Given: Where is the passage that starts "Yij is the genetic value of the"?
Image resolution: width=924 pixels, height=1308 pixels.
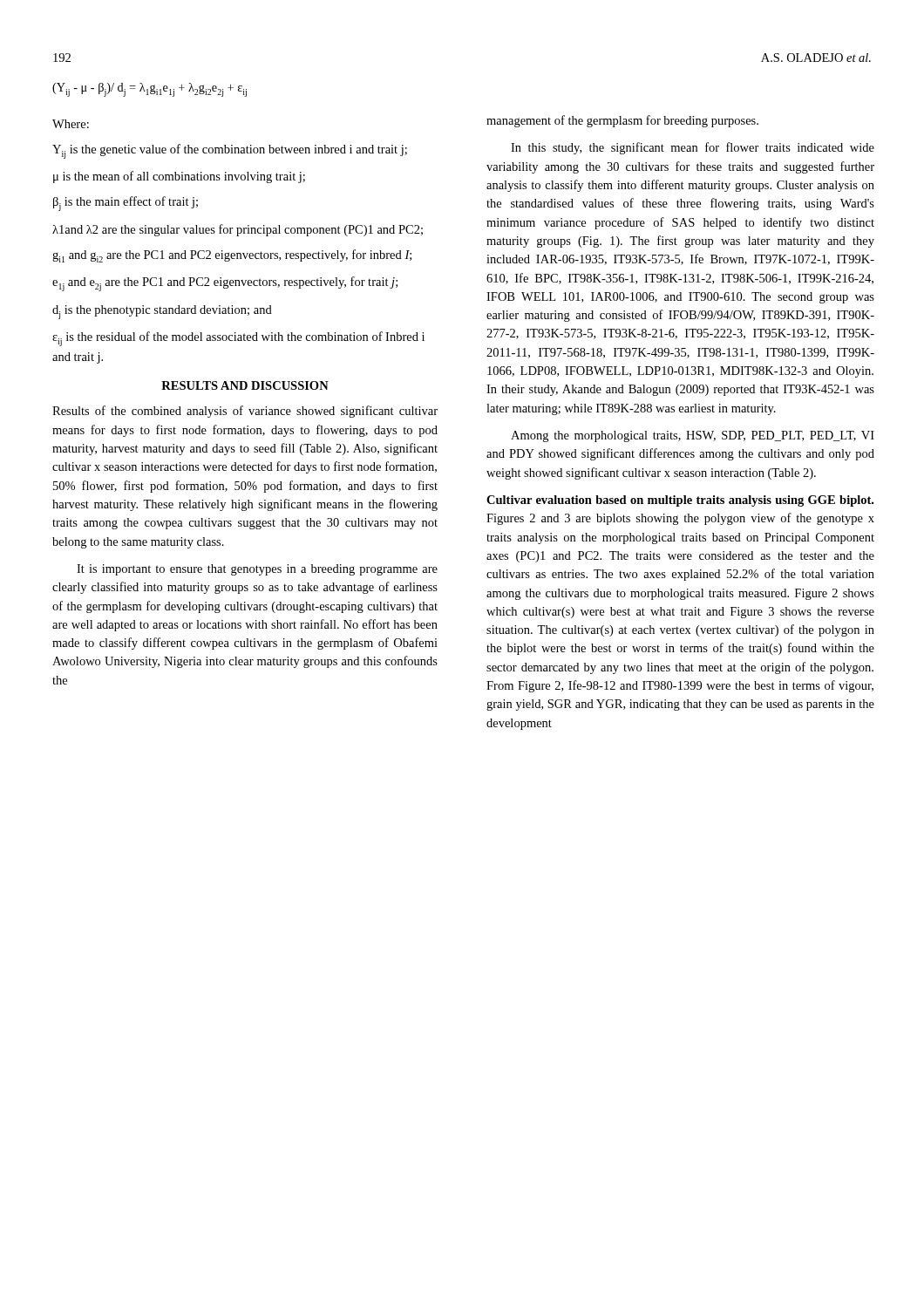Looking at the screenshot, I should tap(230, 150).
